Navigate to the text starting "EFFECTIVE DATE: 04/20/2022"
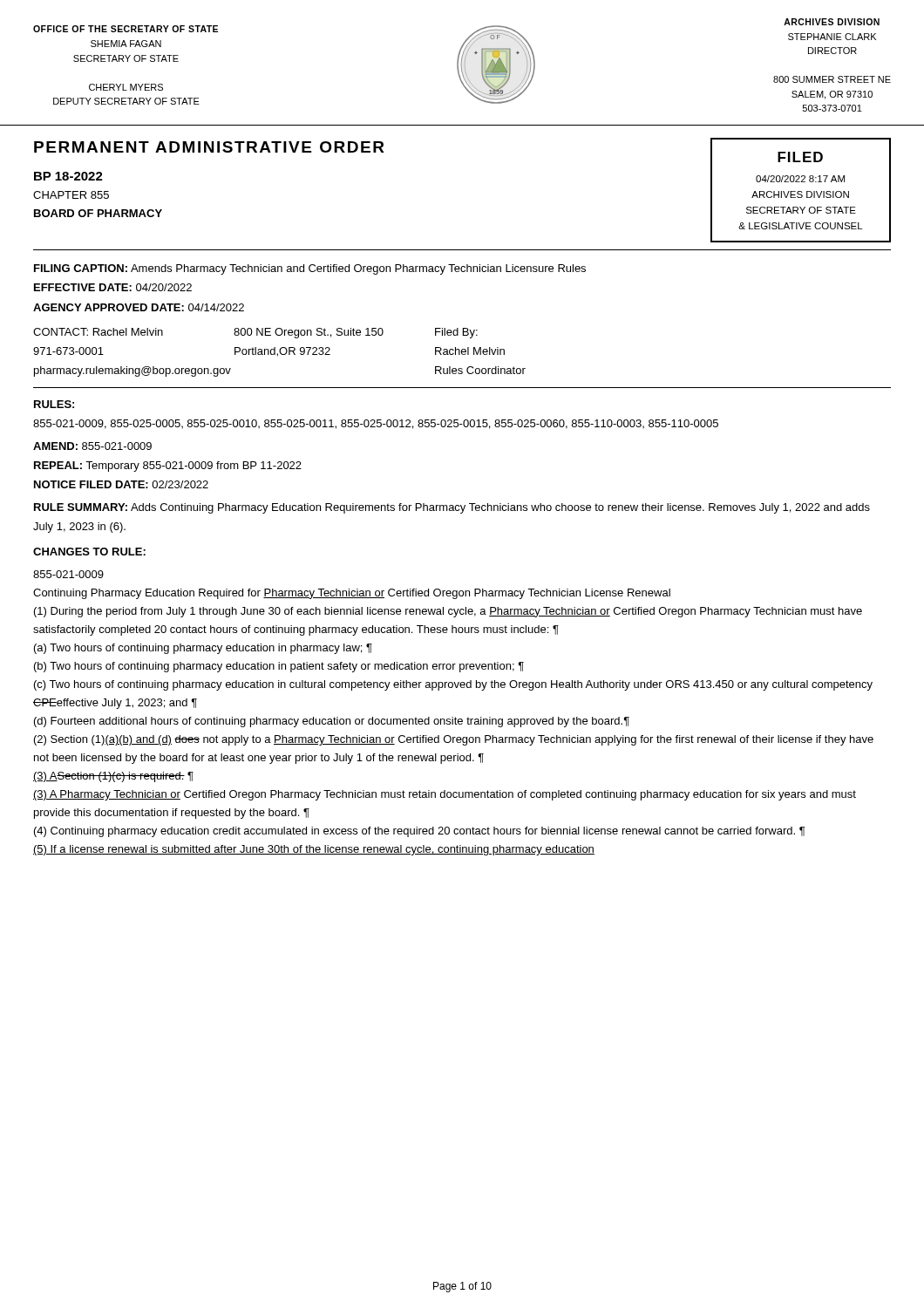The height and width of the screenshot is (1308, 924). [113, 288]
